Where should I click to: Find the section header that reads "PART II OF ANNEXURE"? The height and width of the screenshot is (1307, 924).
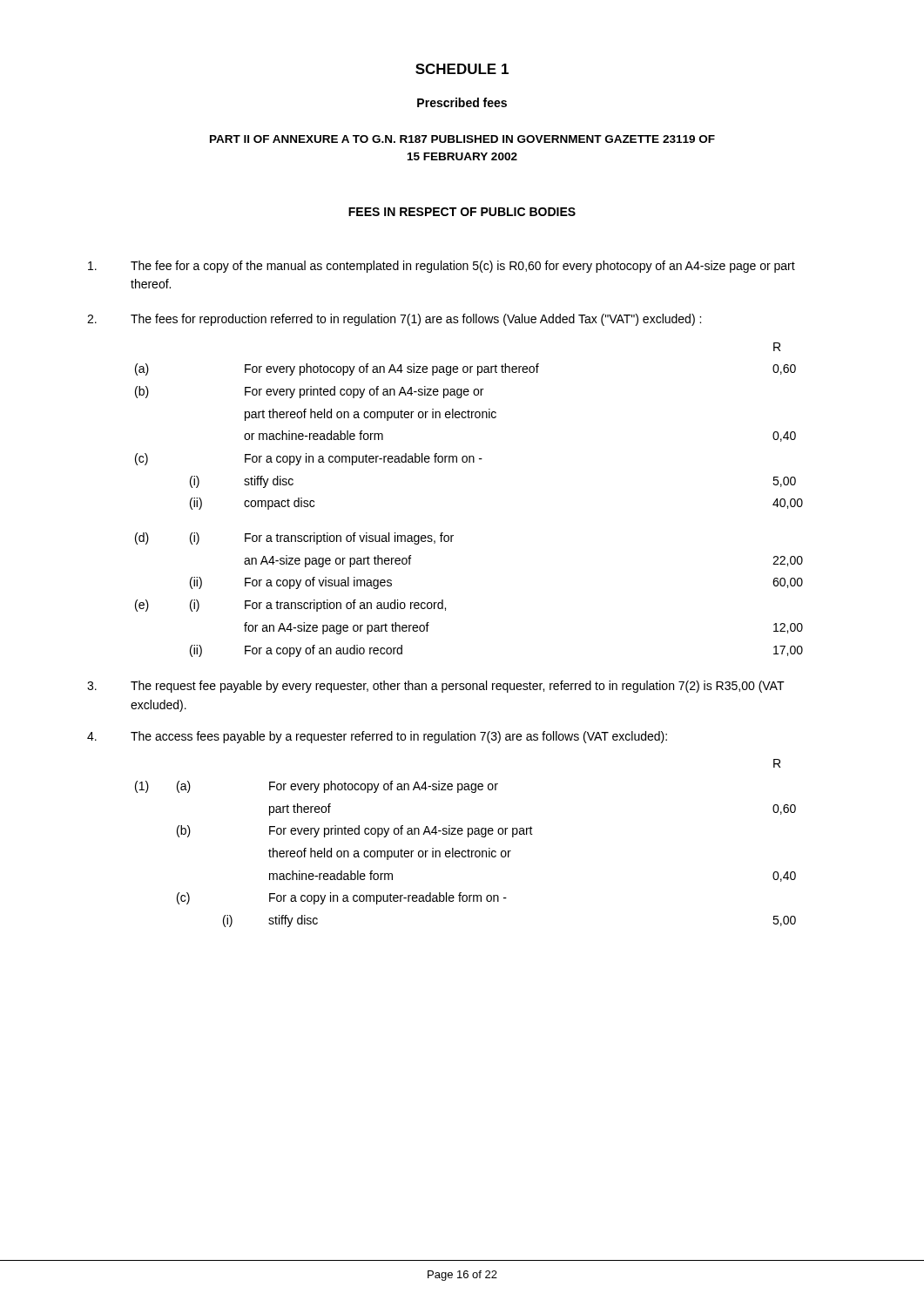pyautogui.click(x=462, y=148)
